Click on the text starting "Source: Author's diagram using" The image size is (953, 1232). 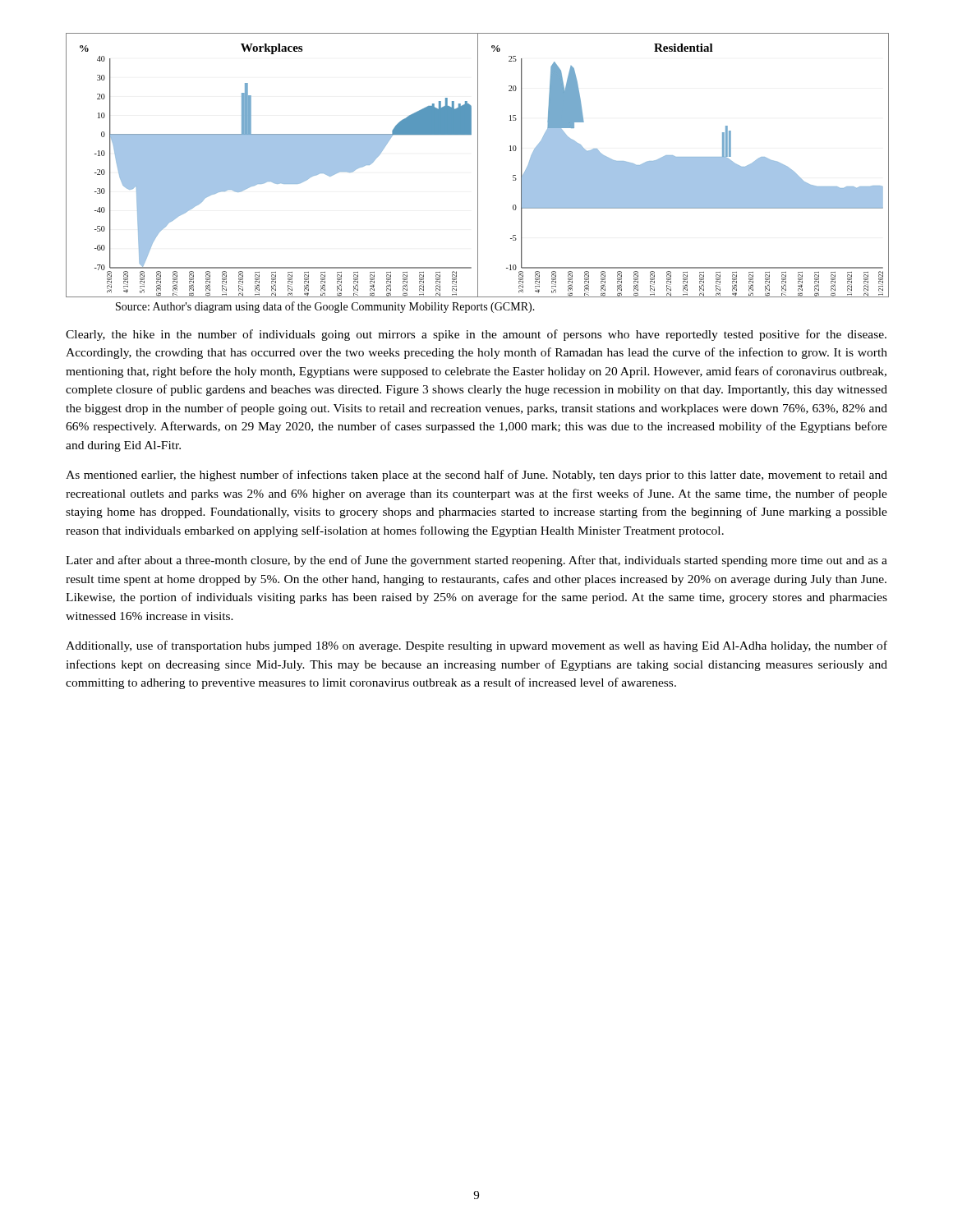[x=325, y=307]
